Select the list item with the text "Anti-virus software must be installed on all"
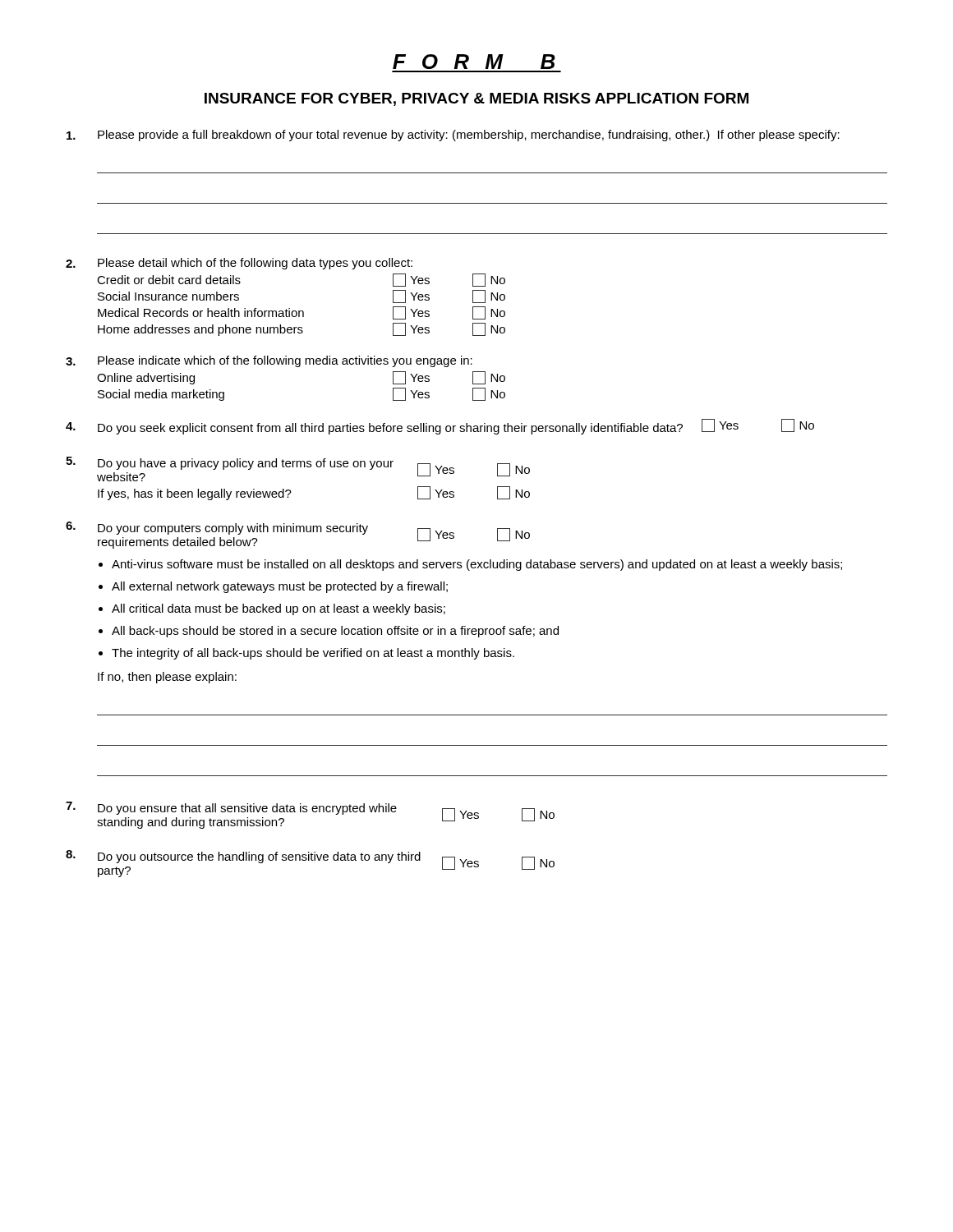The image size is (953, 1232). [x=478, y=563]
